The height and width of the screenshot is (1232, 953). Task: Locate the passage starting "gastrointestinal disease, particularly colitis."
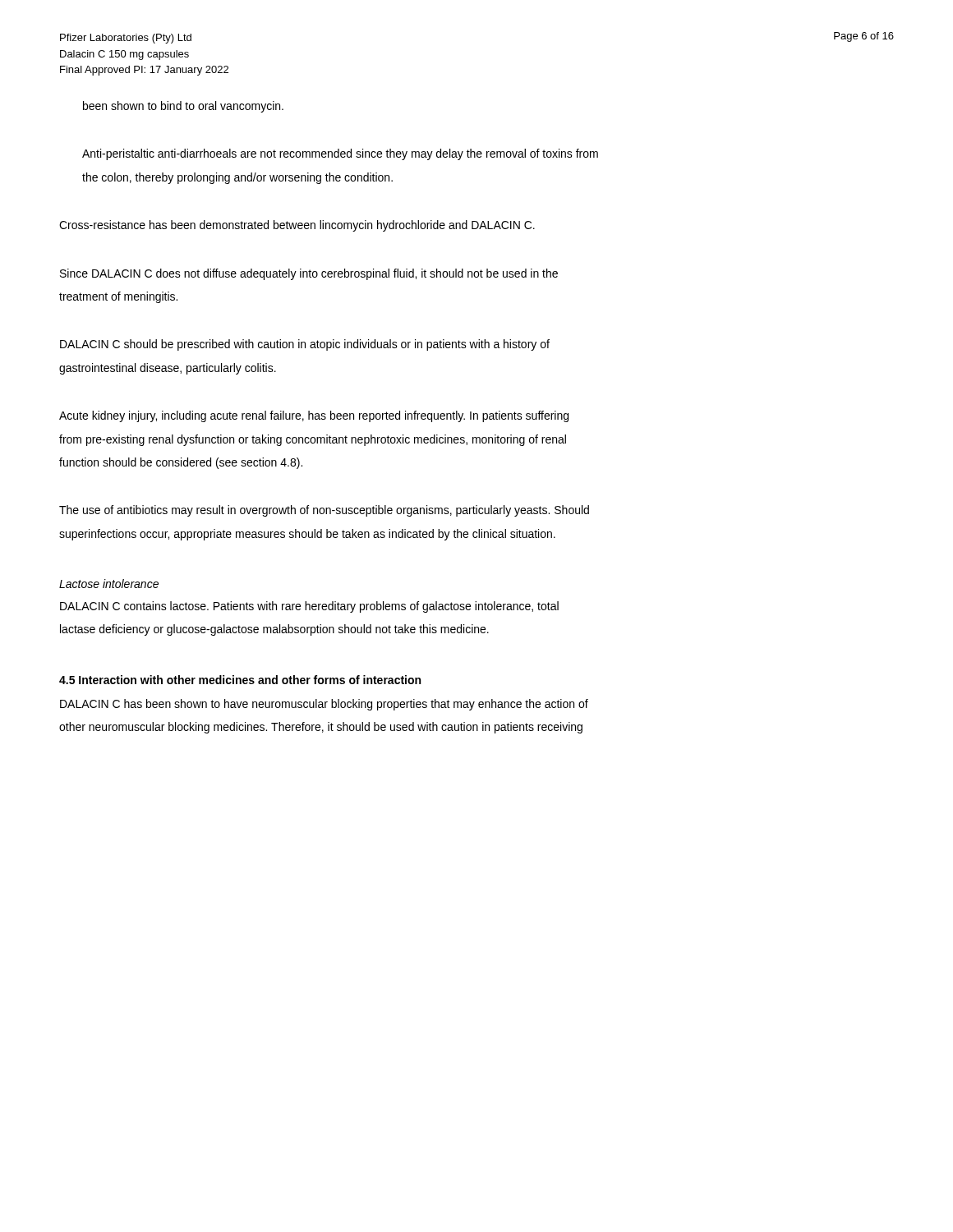point(168,368)
